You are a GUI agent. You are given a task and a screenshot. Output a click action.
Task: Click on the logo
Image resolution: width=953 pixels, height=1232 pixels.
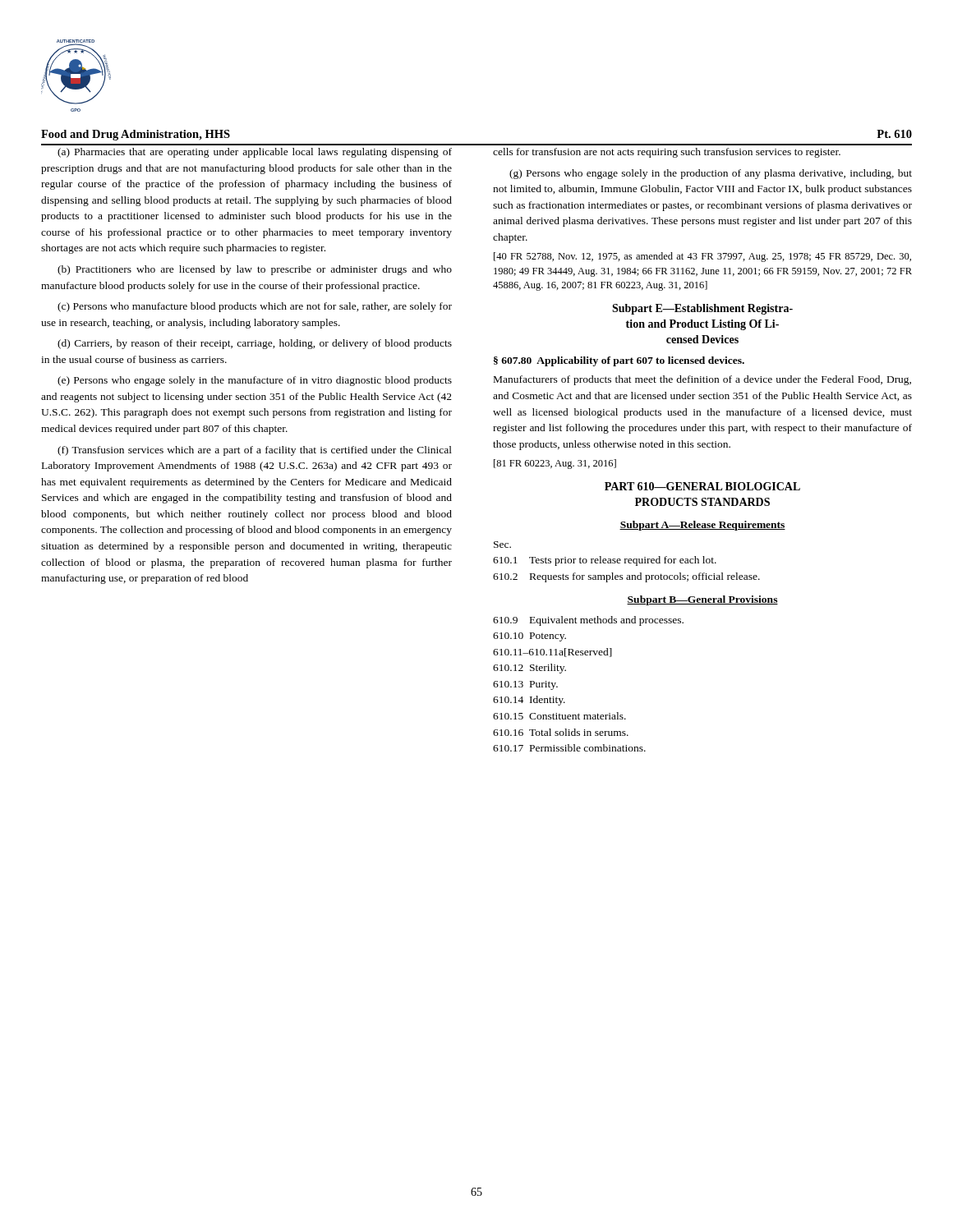coord(78,76)
